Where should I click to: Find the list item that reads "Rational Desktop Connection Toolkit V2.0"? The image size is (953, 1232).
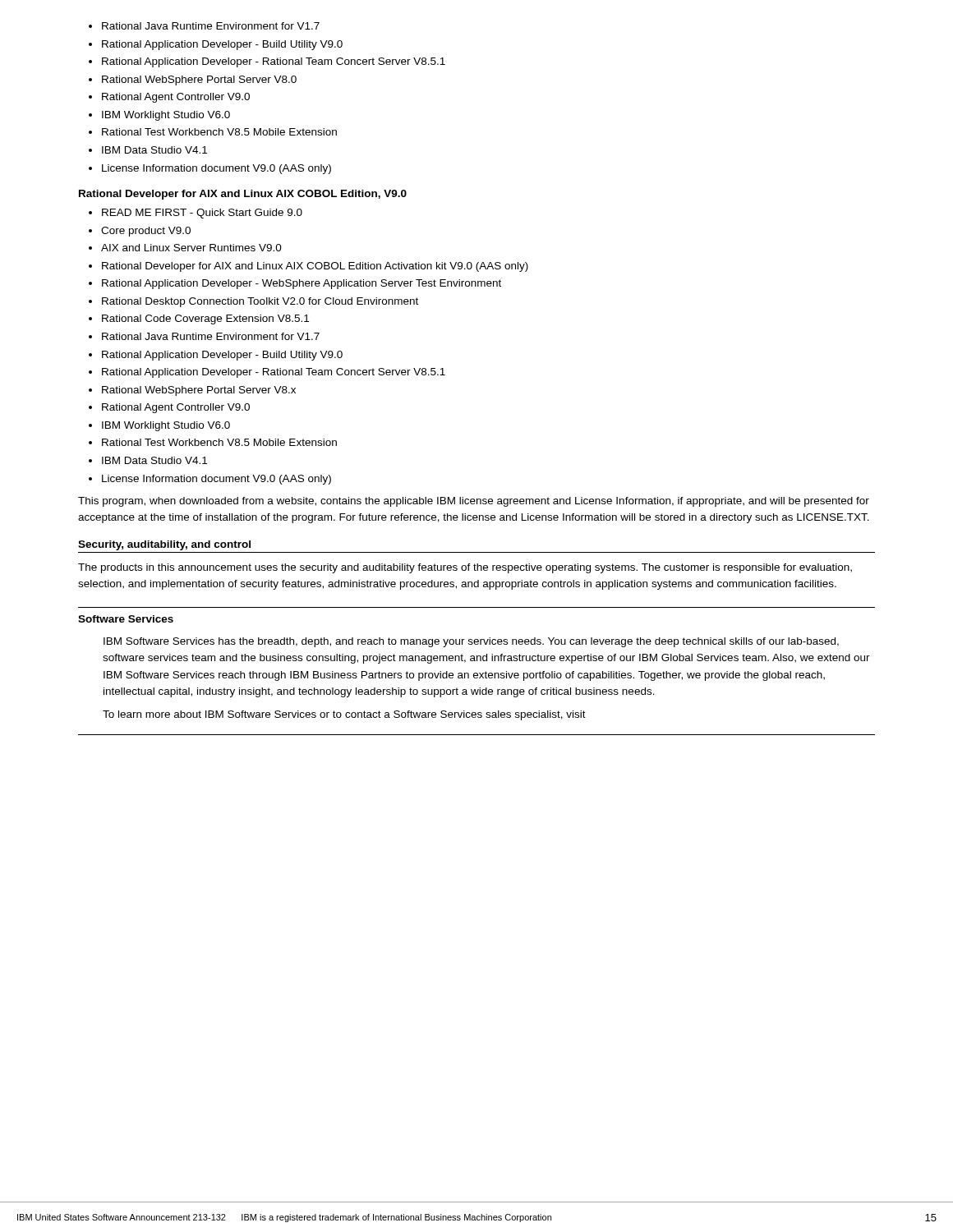pyautogui.click(x=260, y=302)
